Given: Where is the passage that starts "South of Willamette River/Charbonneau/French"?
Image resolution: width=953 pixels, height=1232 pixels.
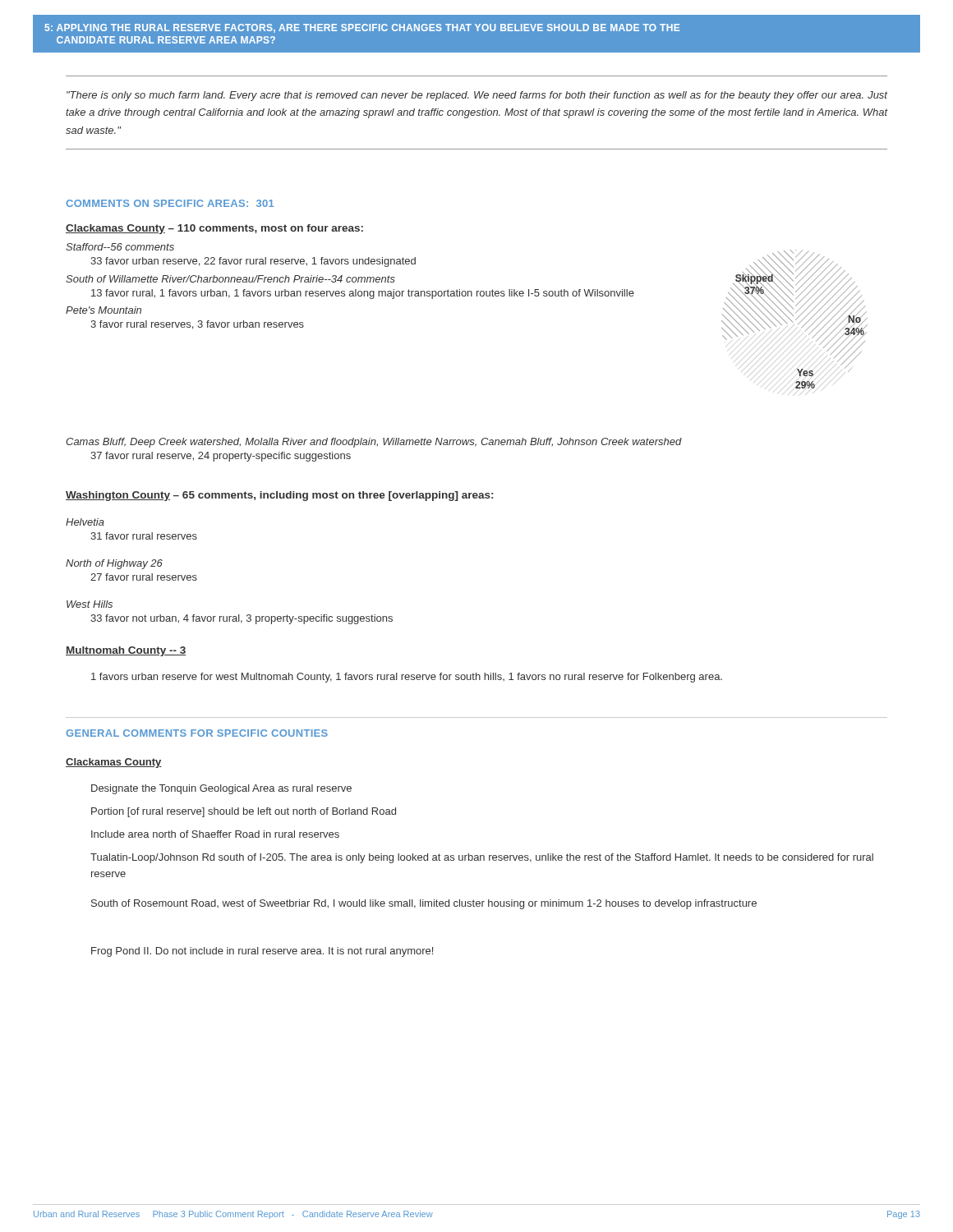Looking at the screenshot, I should pyautogui.click(x=372, y=286).
